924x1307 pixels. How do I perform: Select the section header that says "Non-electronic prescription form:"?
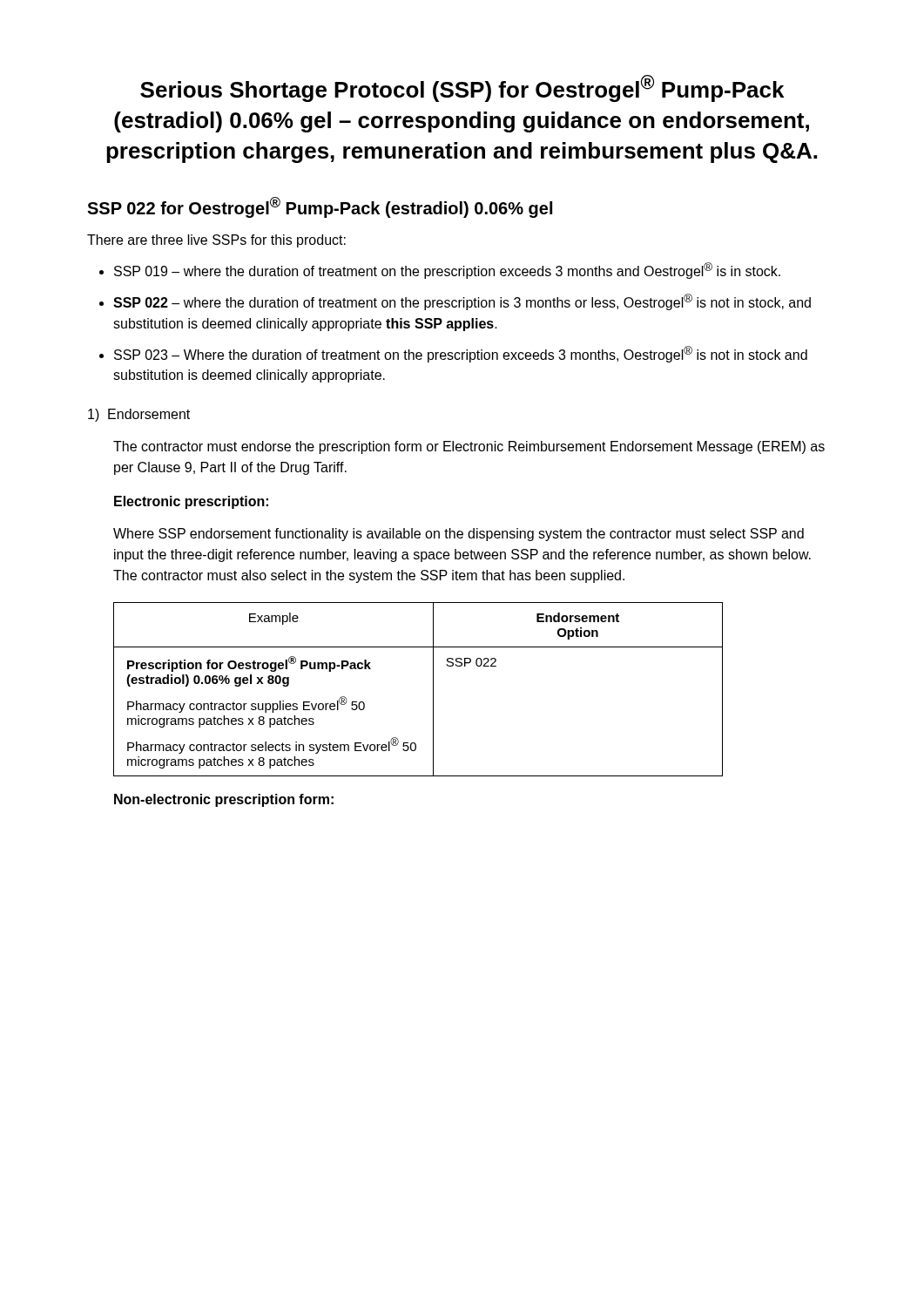coord(224,800)
